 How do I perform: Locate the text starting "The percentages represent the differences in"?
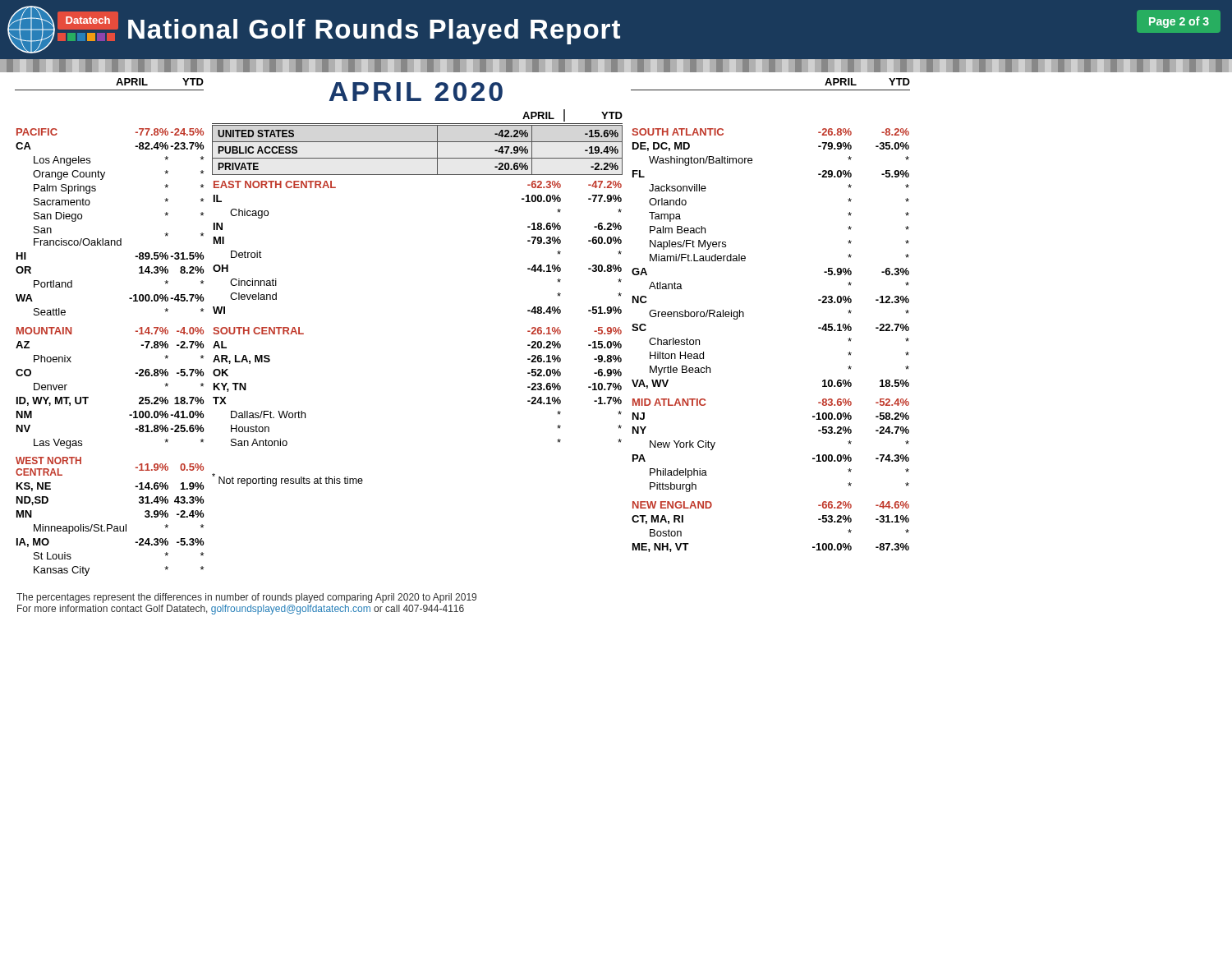(x=247, y=603)
